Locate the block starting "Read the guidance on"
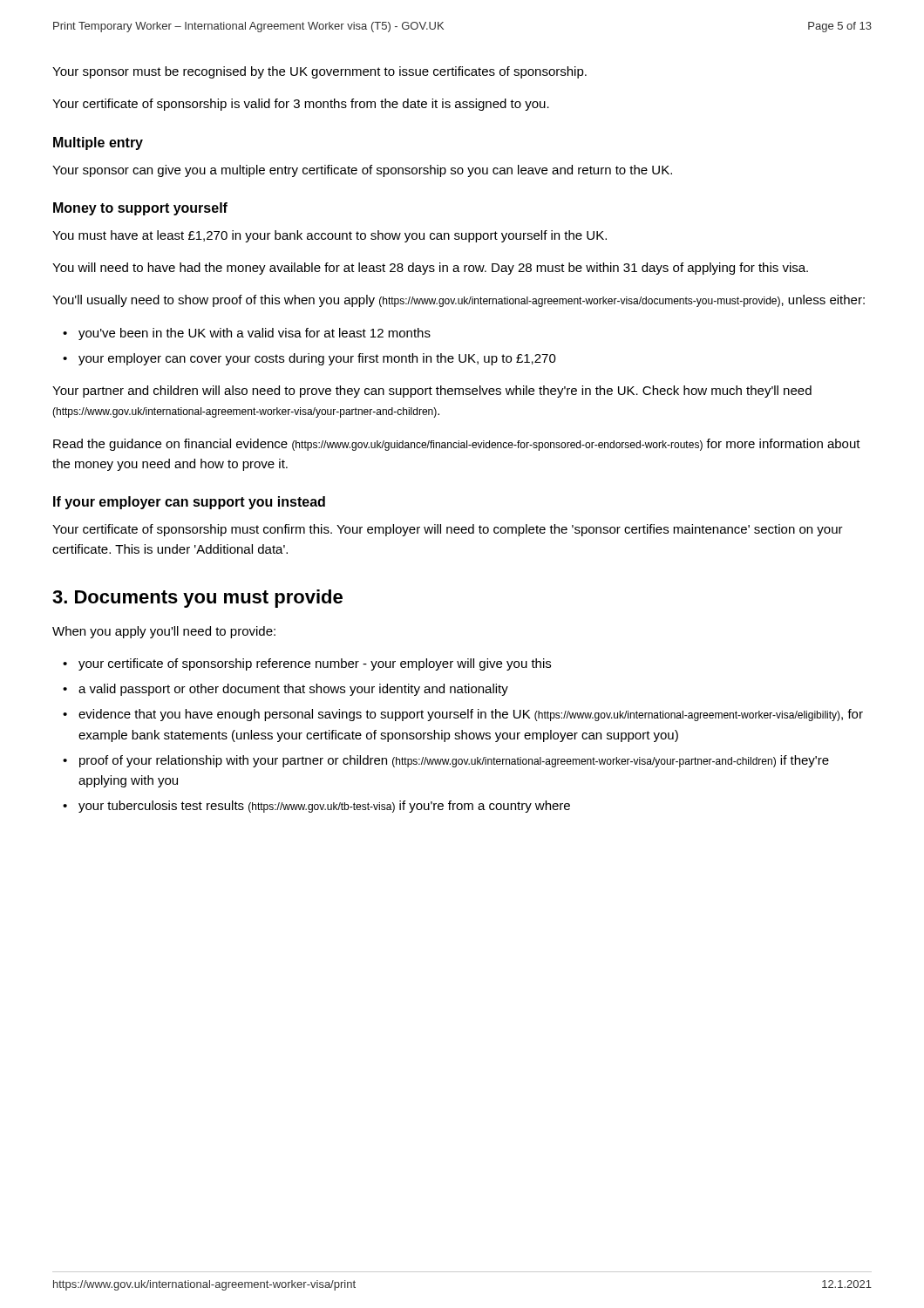Screen dimensions: 1308x924 456,453
